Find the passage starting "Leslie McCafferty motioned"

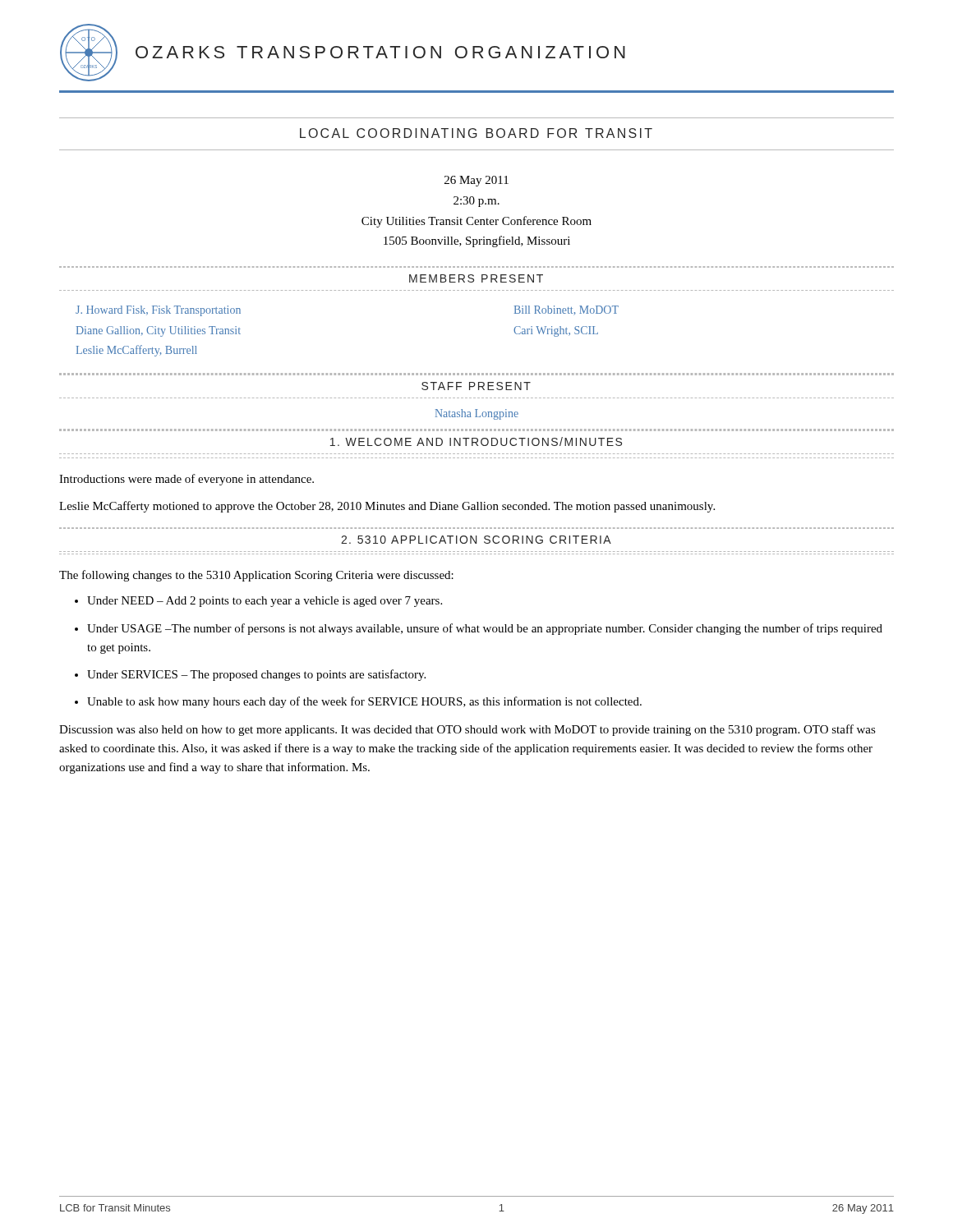pos(387,506)
